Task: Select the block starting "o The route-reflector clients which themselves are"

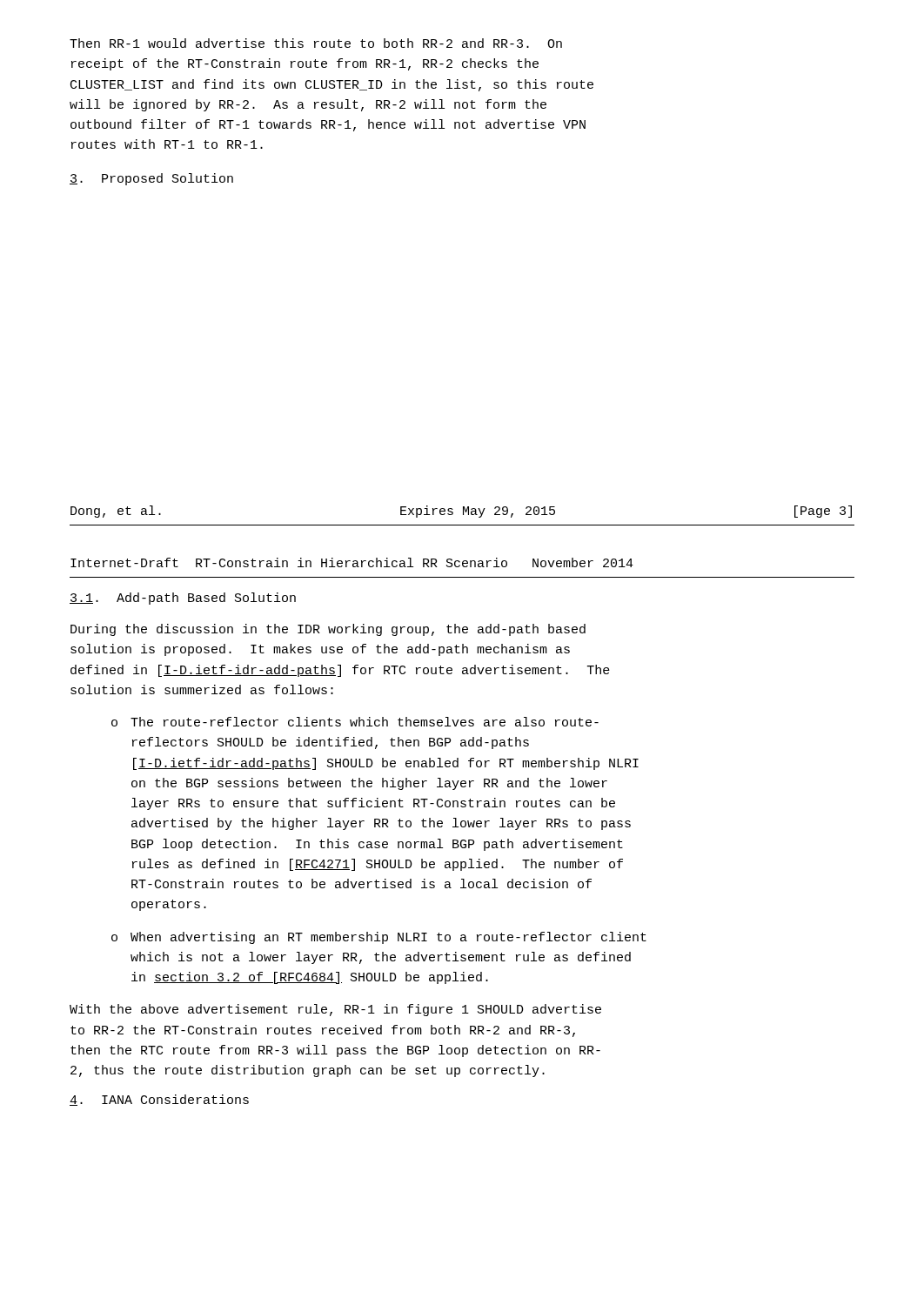Action: 462,815
